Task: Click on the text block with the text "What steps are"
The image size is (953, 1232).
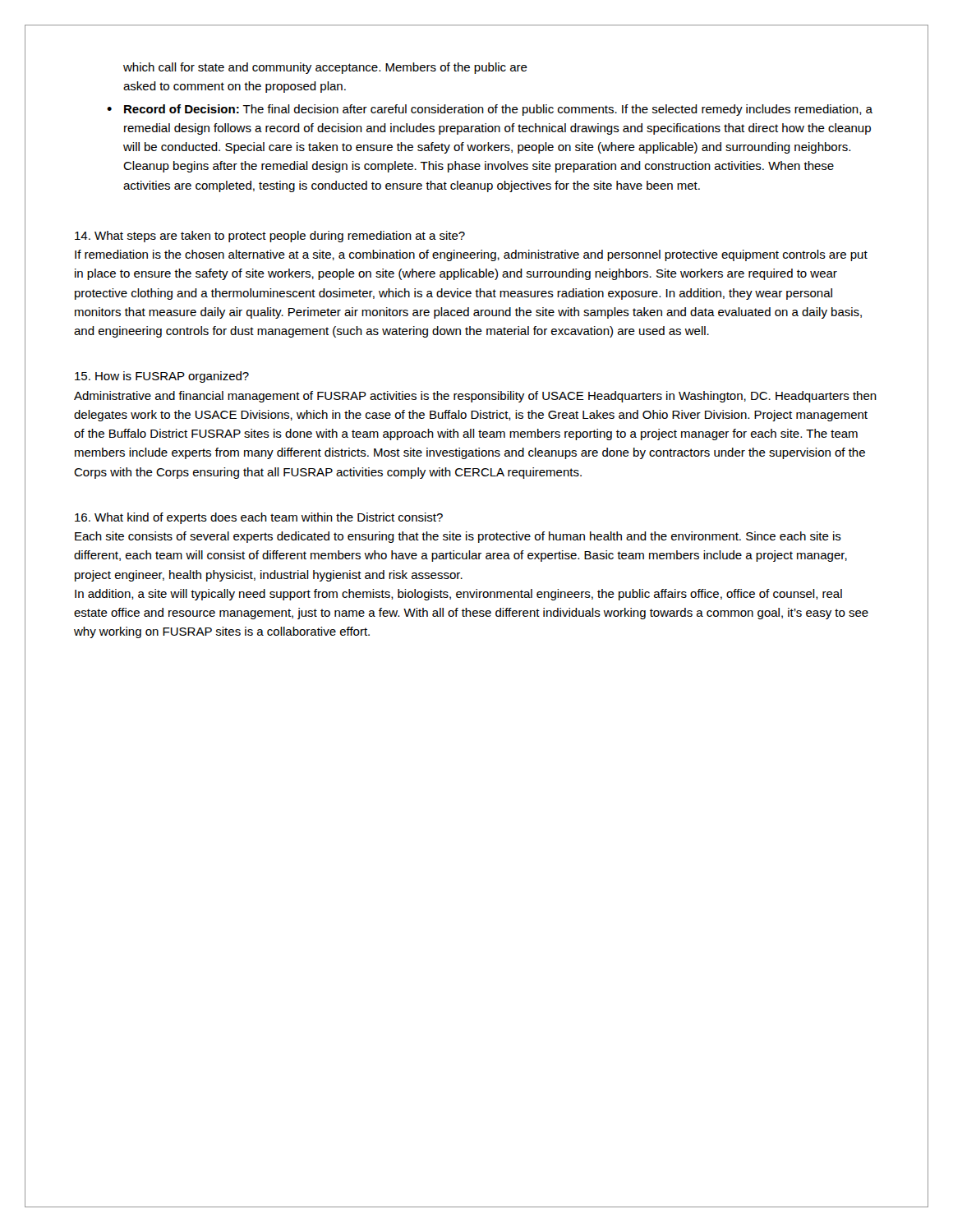Action: coord(476,283)
